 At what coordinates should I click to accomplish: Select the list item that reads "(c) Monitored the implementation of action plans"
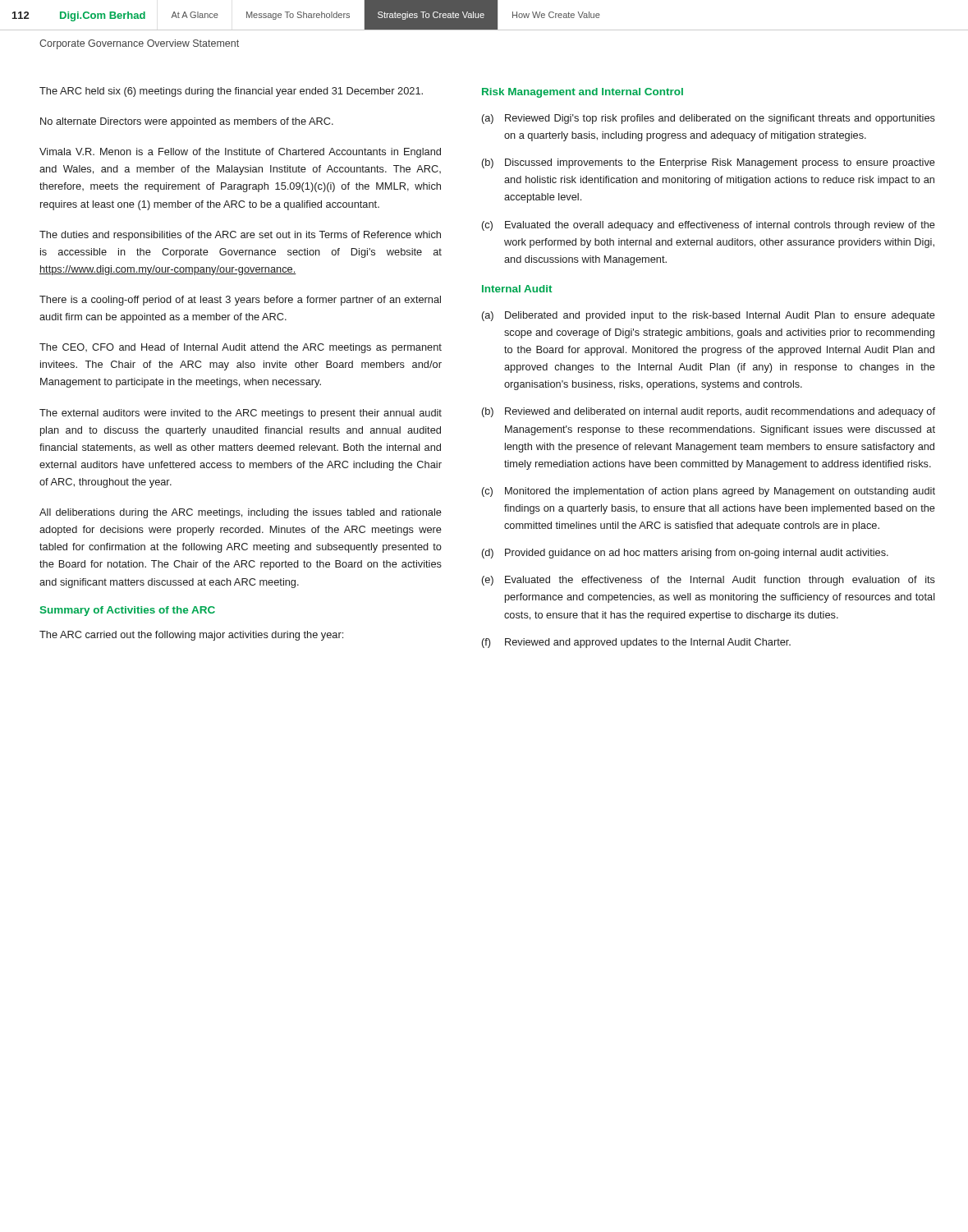pyautogui.click(x=708, y=508)
